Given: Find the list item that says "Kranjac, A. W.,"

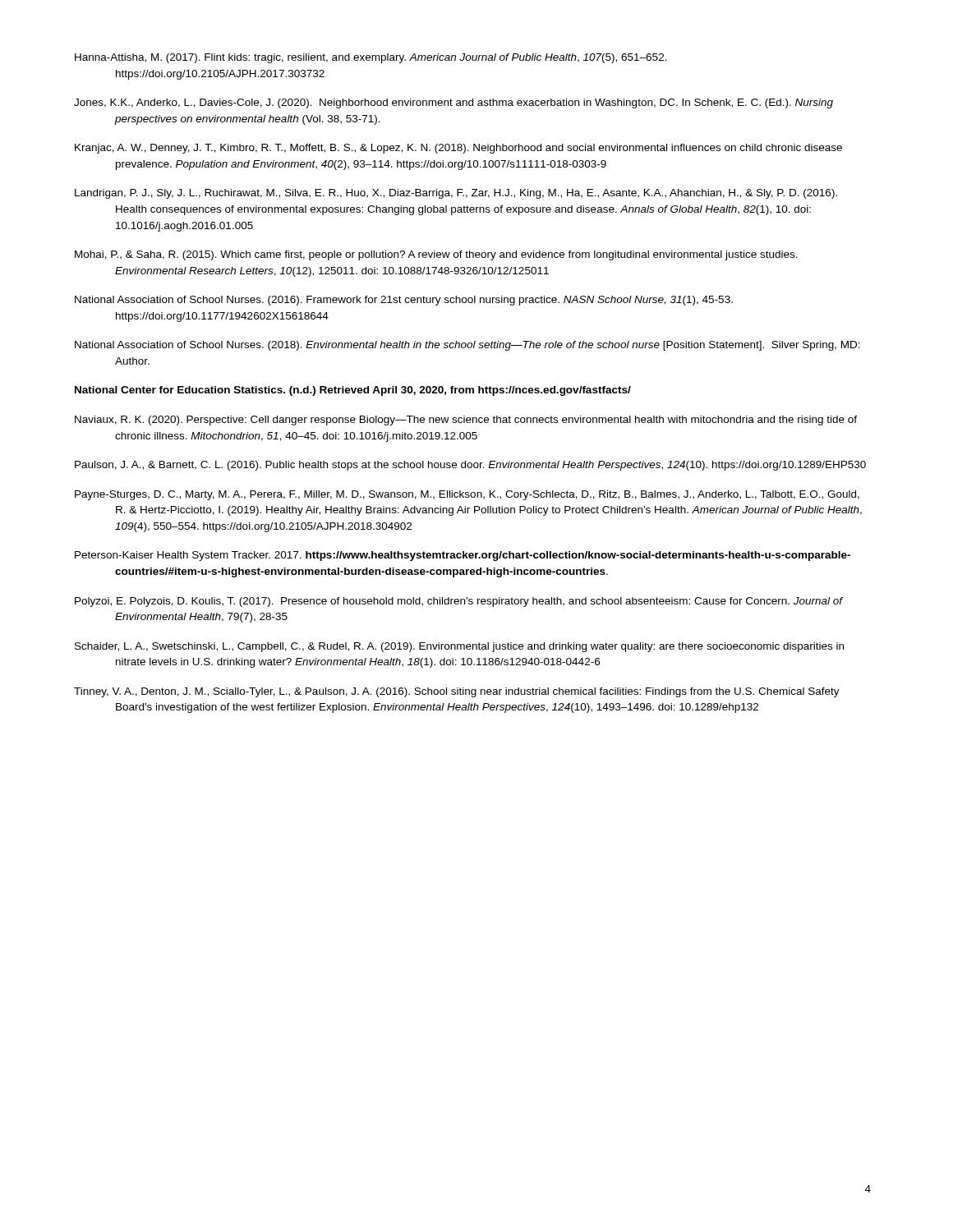Looking at the screenshot, I should point(458,156).
